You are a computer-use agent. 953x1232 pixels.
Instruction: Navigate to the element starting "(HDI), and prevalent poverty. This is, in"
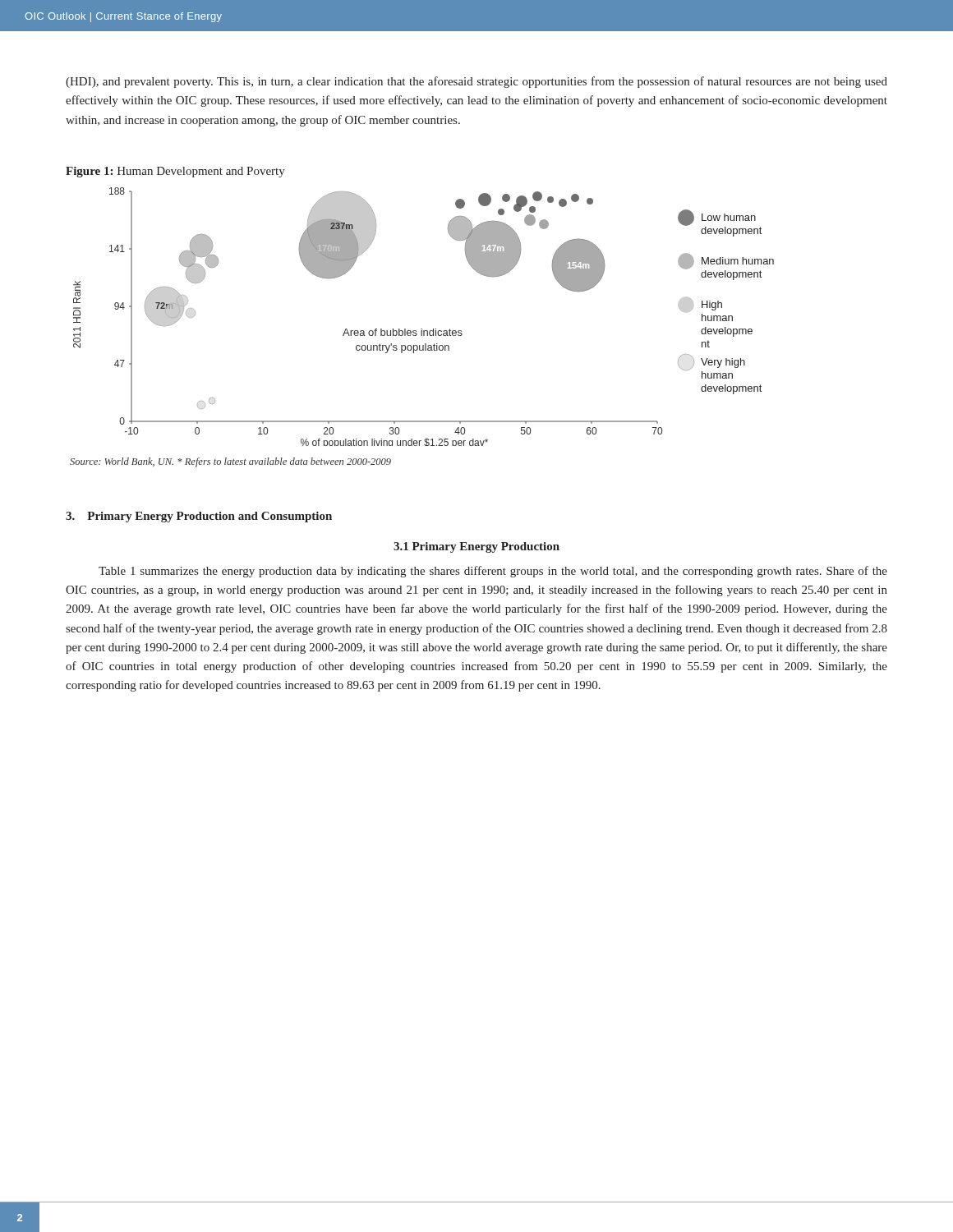[x=476, y=101]
